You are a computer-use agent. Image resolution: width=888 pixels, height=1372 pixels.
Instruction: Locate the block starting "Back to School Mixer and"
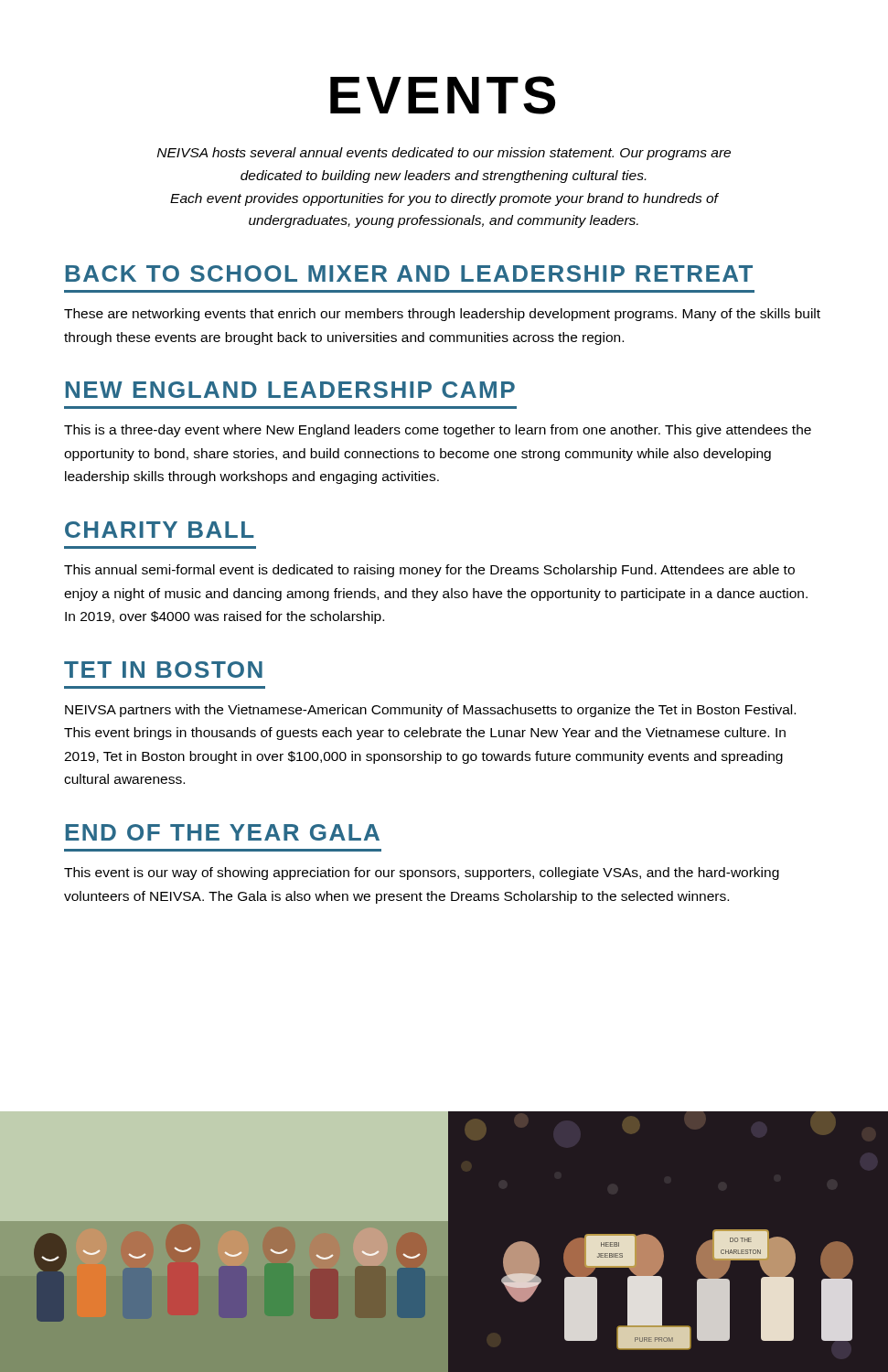click(409, 276)
